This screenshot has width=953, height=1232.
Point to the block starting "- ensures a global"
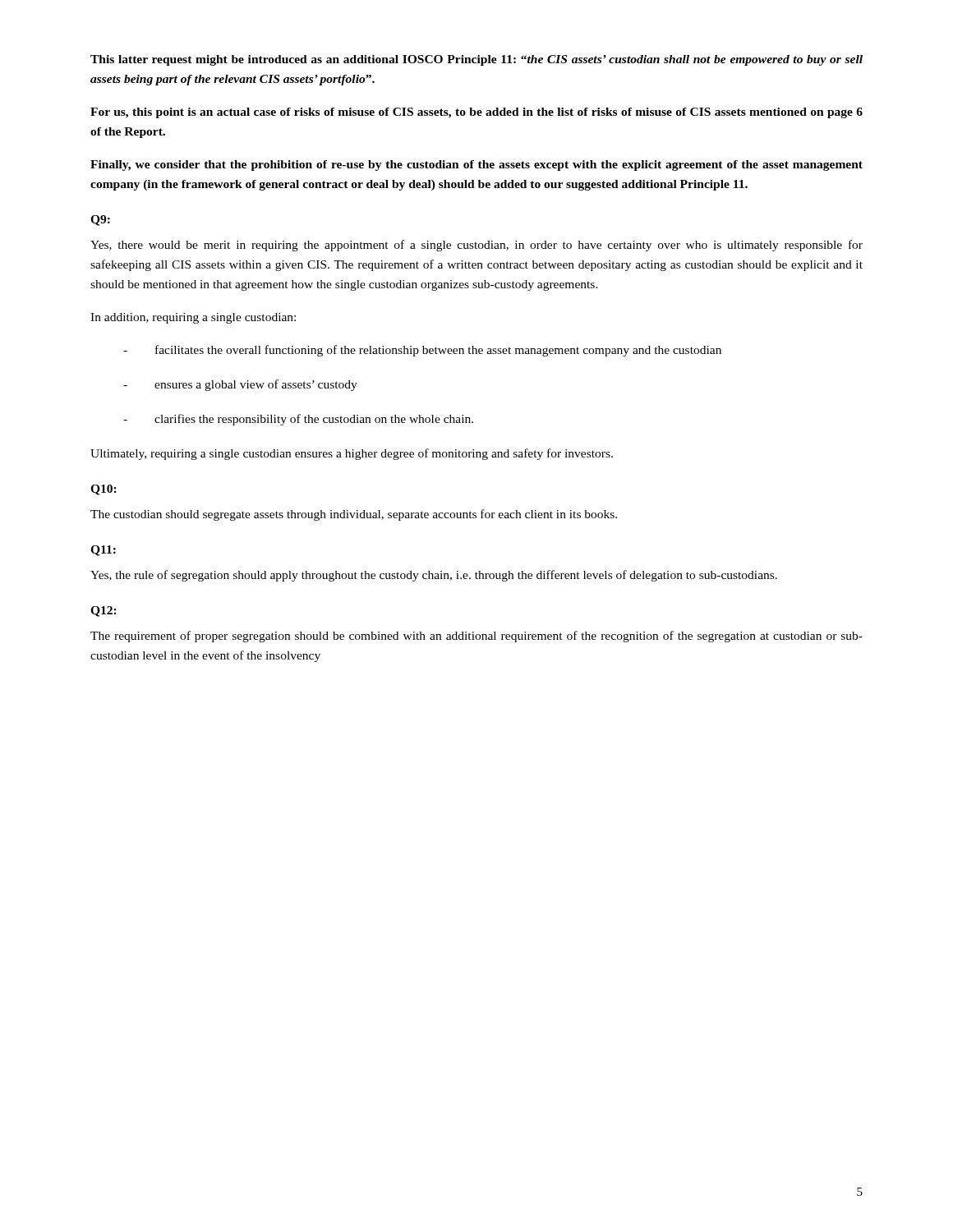click(240, 385)
